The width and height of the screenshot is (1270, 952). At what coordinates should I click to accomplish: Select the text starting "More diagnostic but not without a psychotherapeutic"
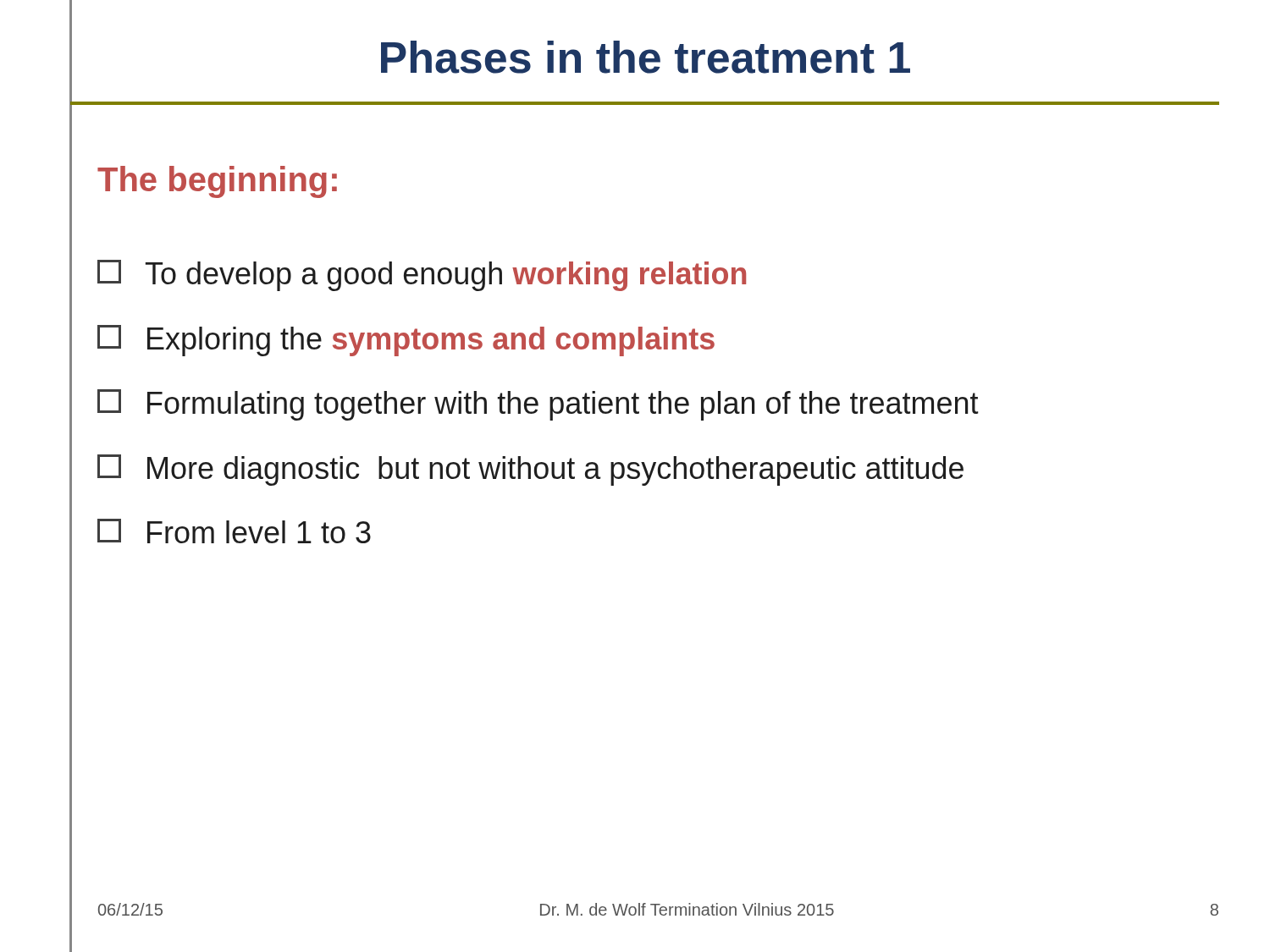point(650,469)
